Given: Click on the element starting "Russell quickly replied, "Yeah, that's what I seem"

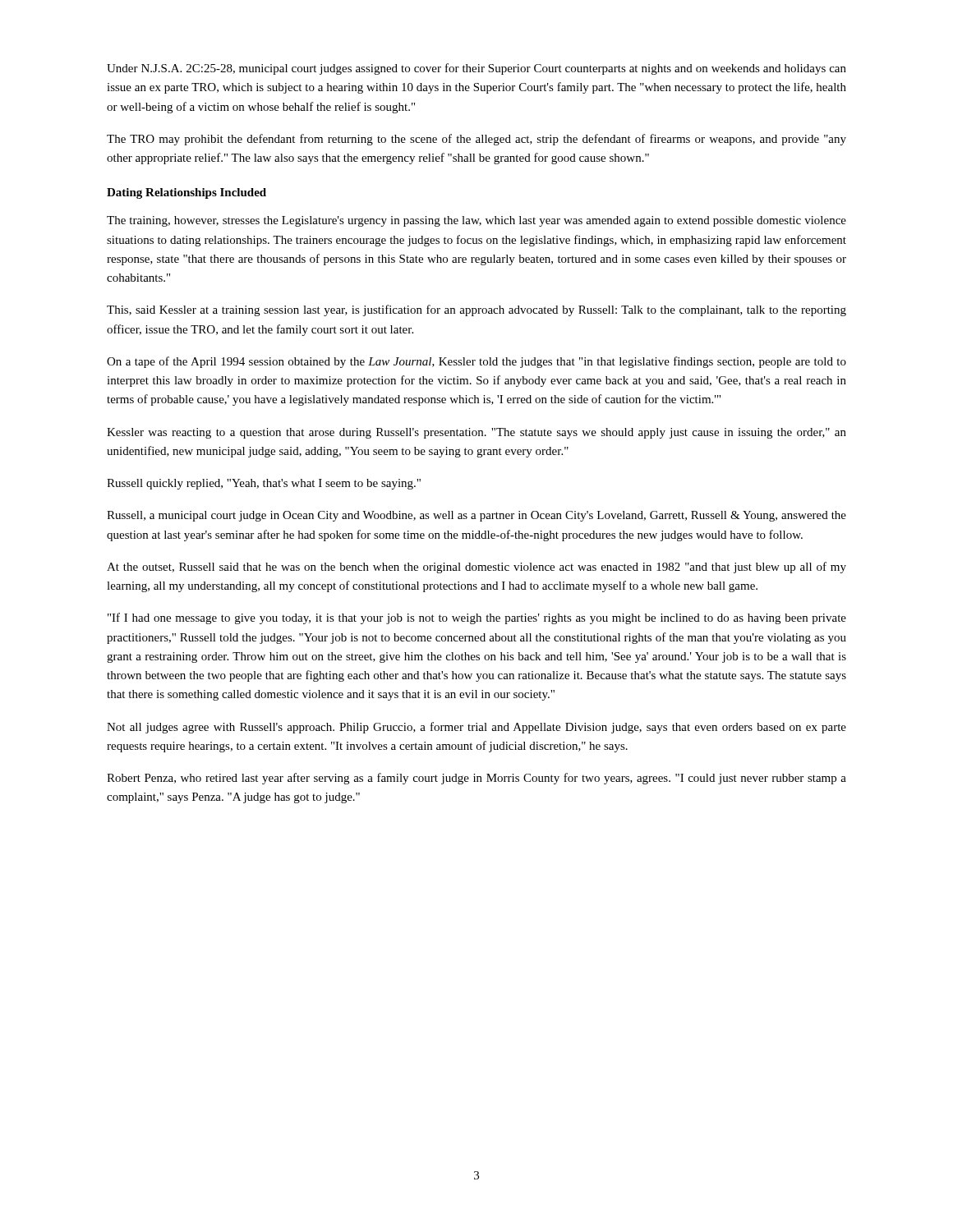Looking at the screenshot, I should pyautogui.click(x=264, y=483).
